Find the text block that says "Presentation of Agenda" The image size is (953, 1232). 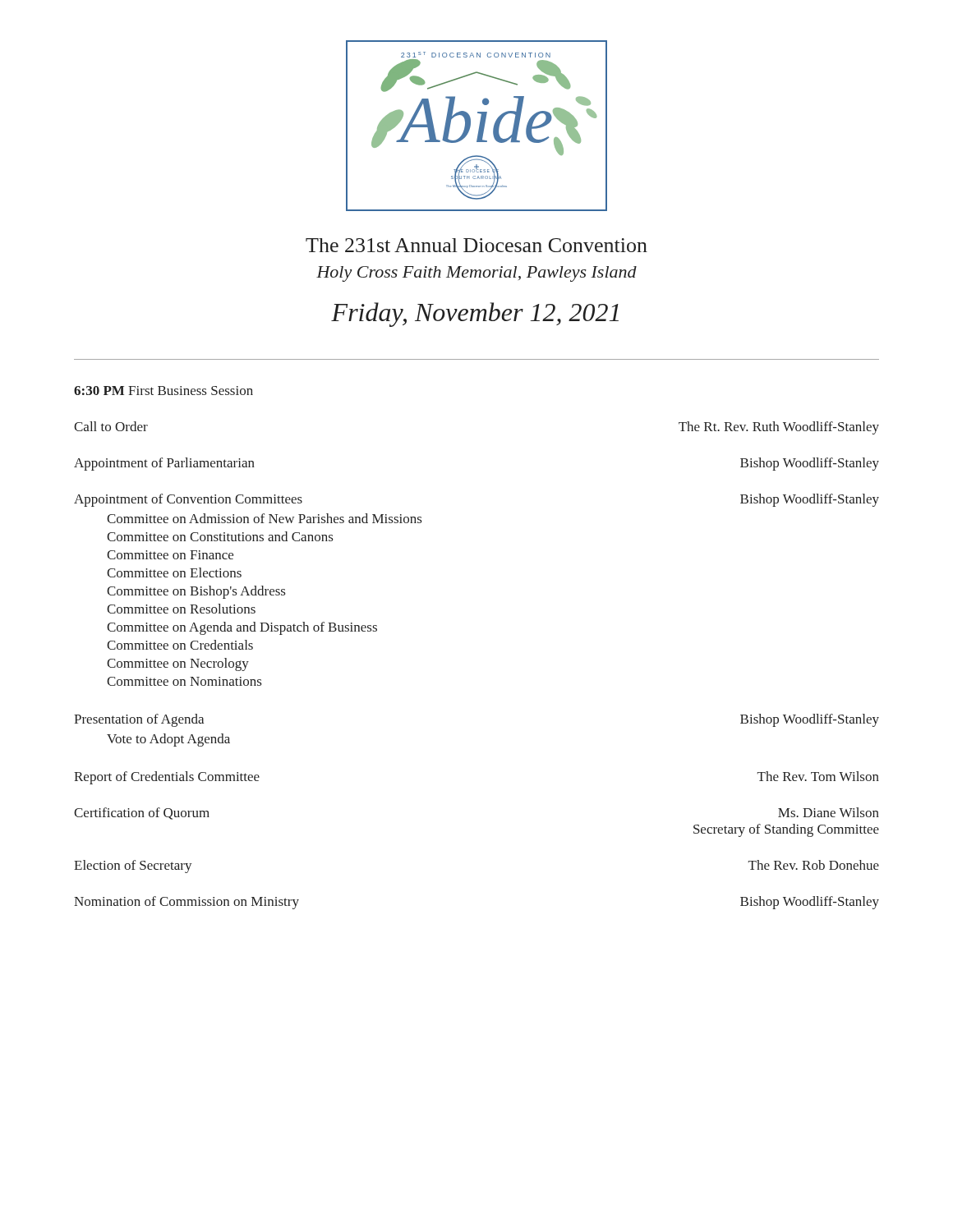pyautogui.click(x=141, y=720)
